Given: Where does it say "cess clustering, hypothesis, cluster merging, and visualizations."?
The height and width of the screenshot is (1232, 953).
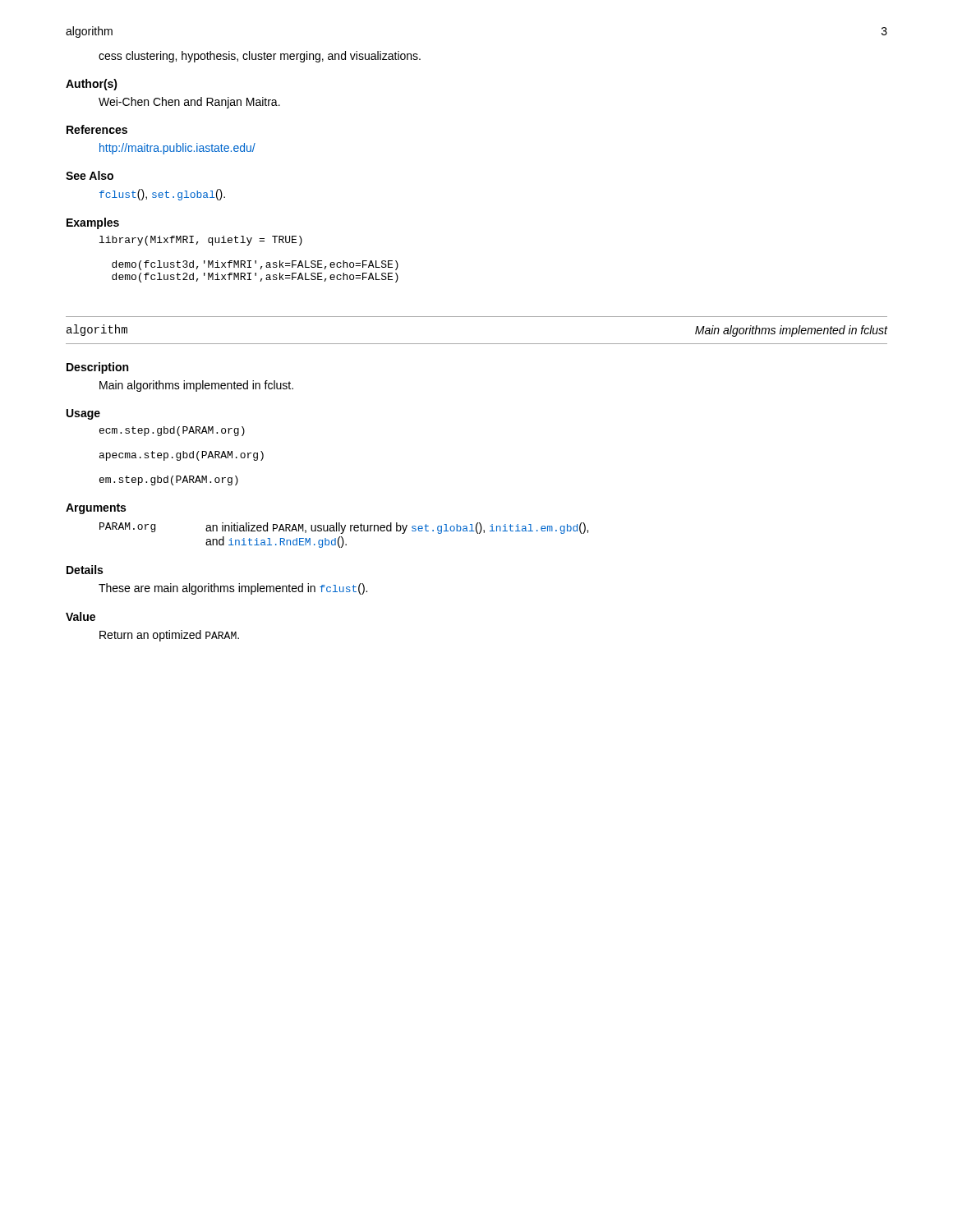Looking at the screenshot, I should (260, 56).
